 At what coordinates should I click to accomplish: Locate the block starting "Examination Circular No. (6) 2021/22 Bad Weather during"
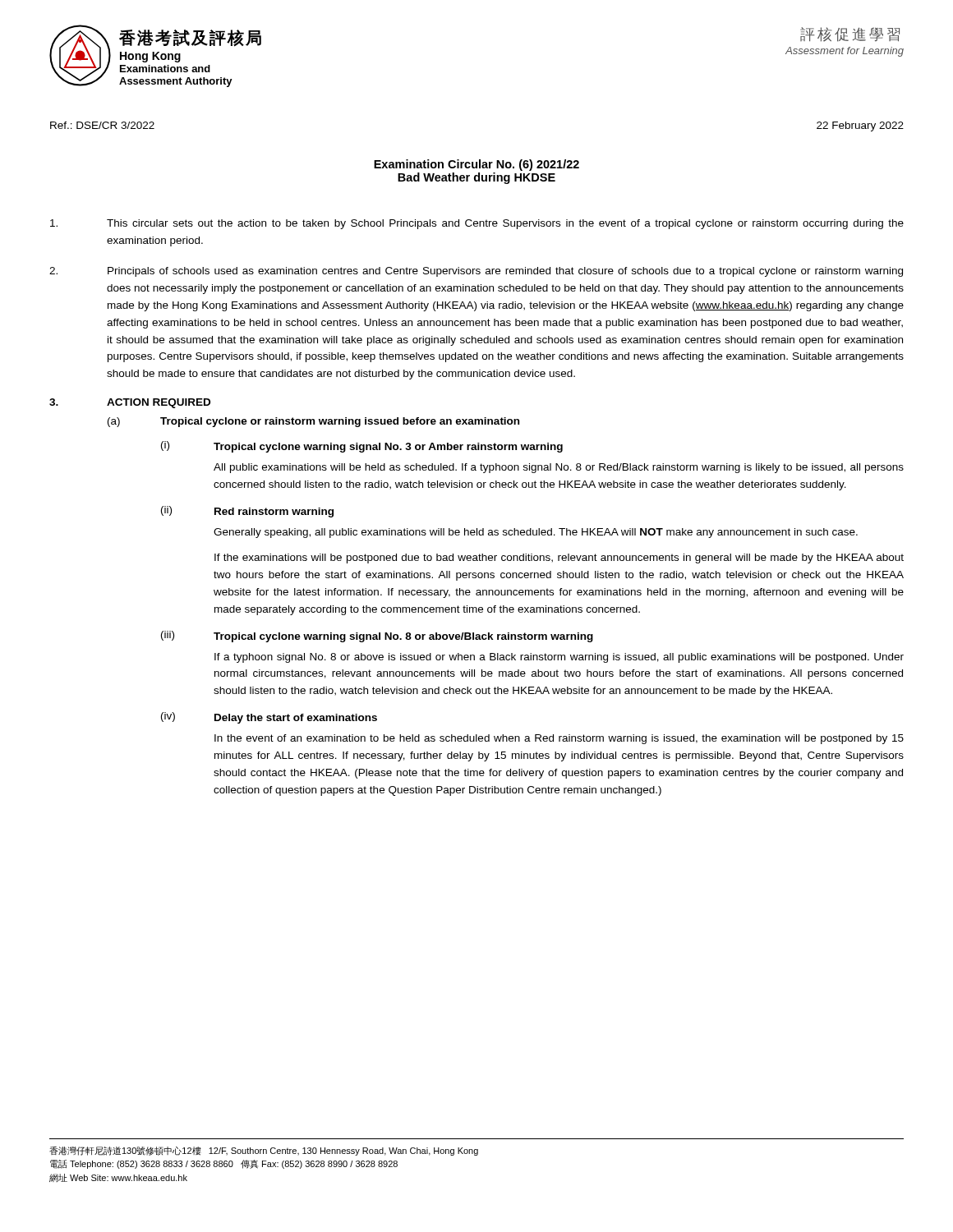click(x=476, y=171)
